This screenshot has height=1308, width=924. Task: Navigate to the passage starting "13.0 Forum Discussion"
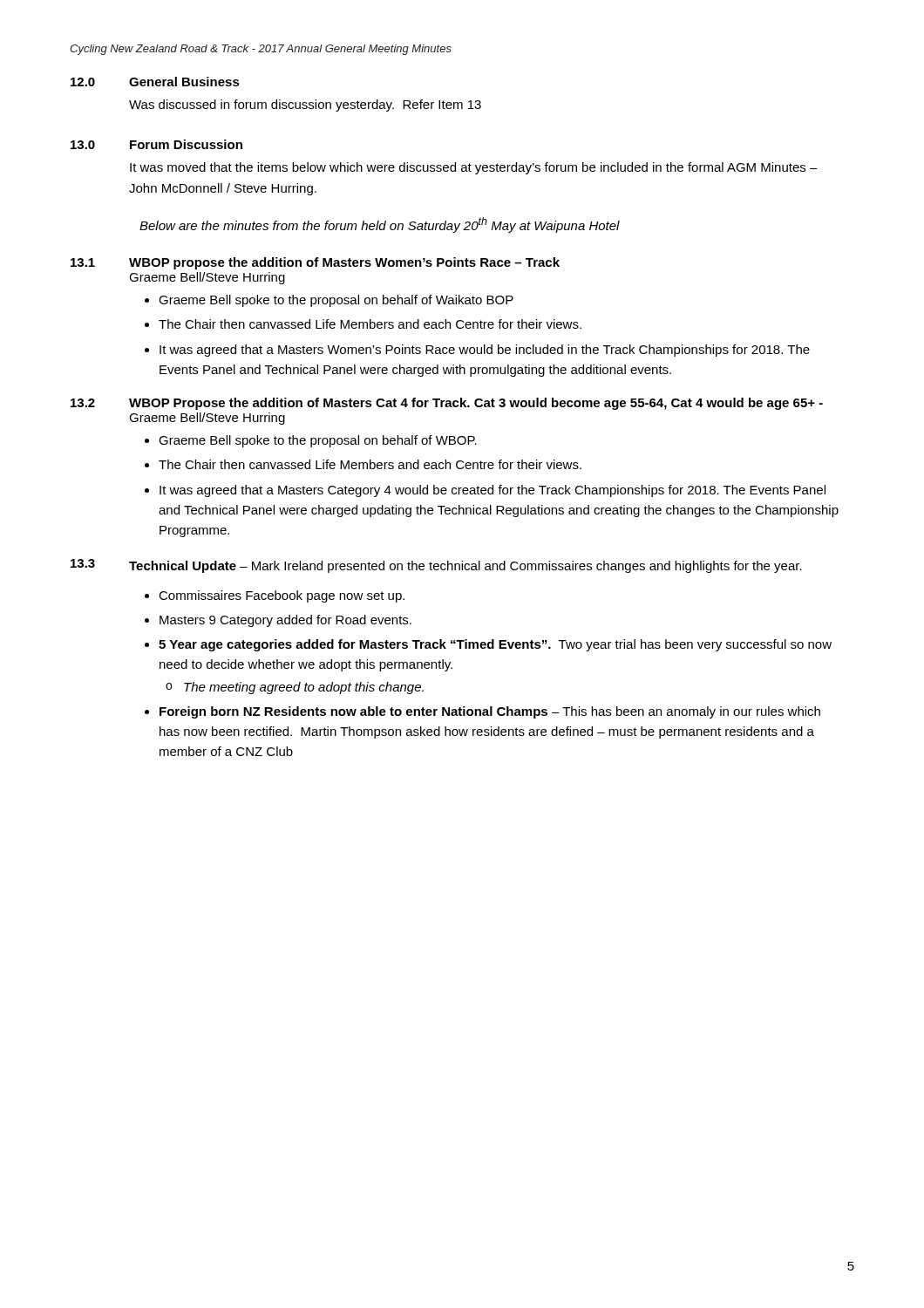pyautogui.click(x=156, y=144)
